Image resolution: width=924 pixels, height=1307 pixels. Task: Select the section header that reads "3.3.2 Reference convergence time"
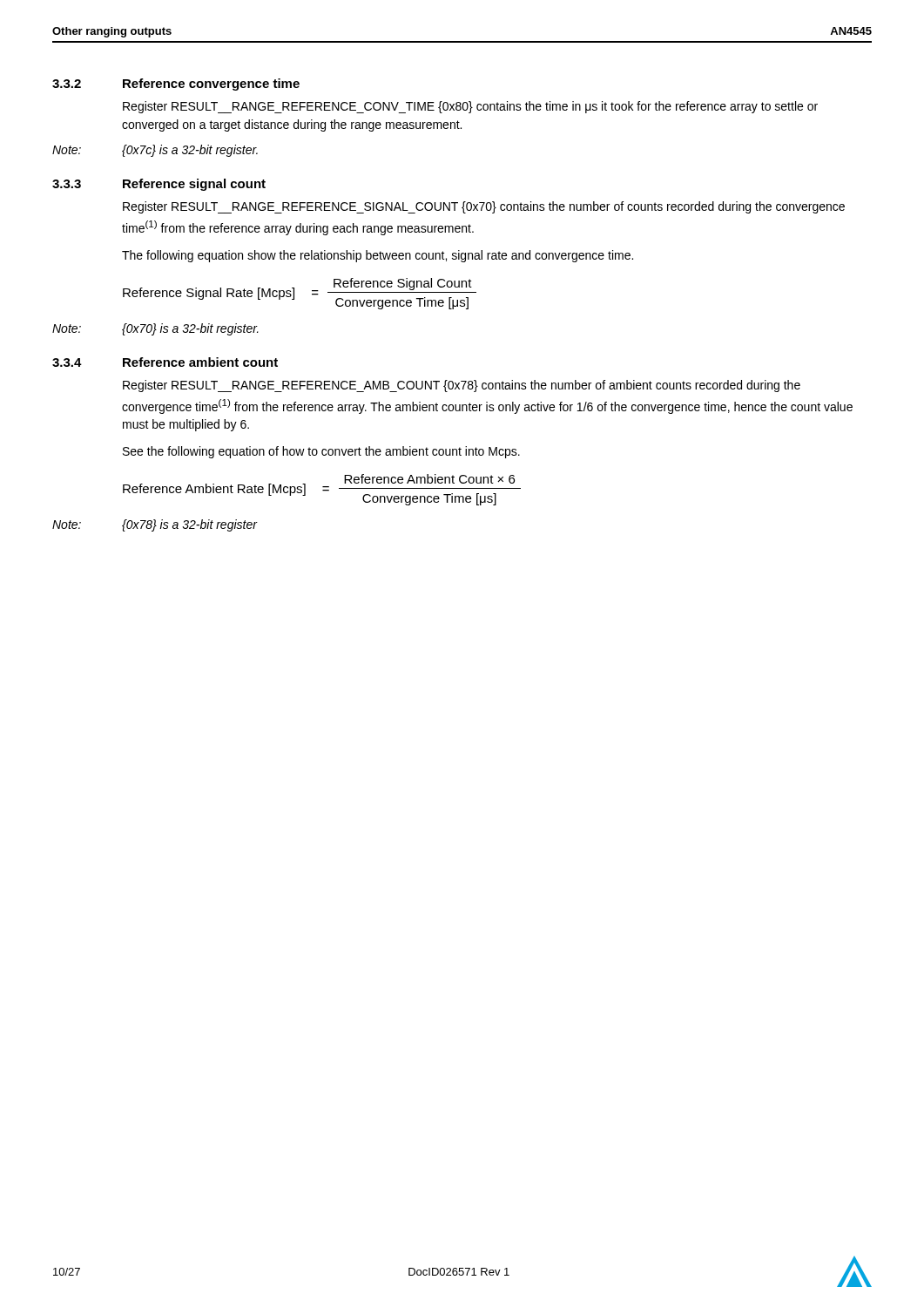point(176,83)
